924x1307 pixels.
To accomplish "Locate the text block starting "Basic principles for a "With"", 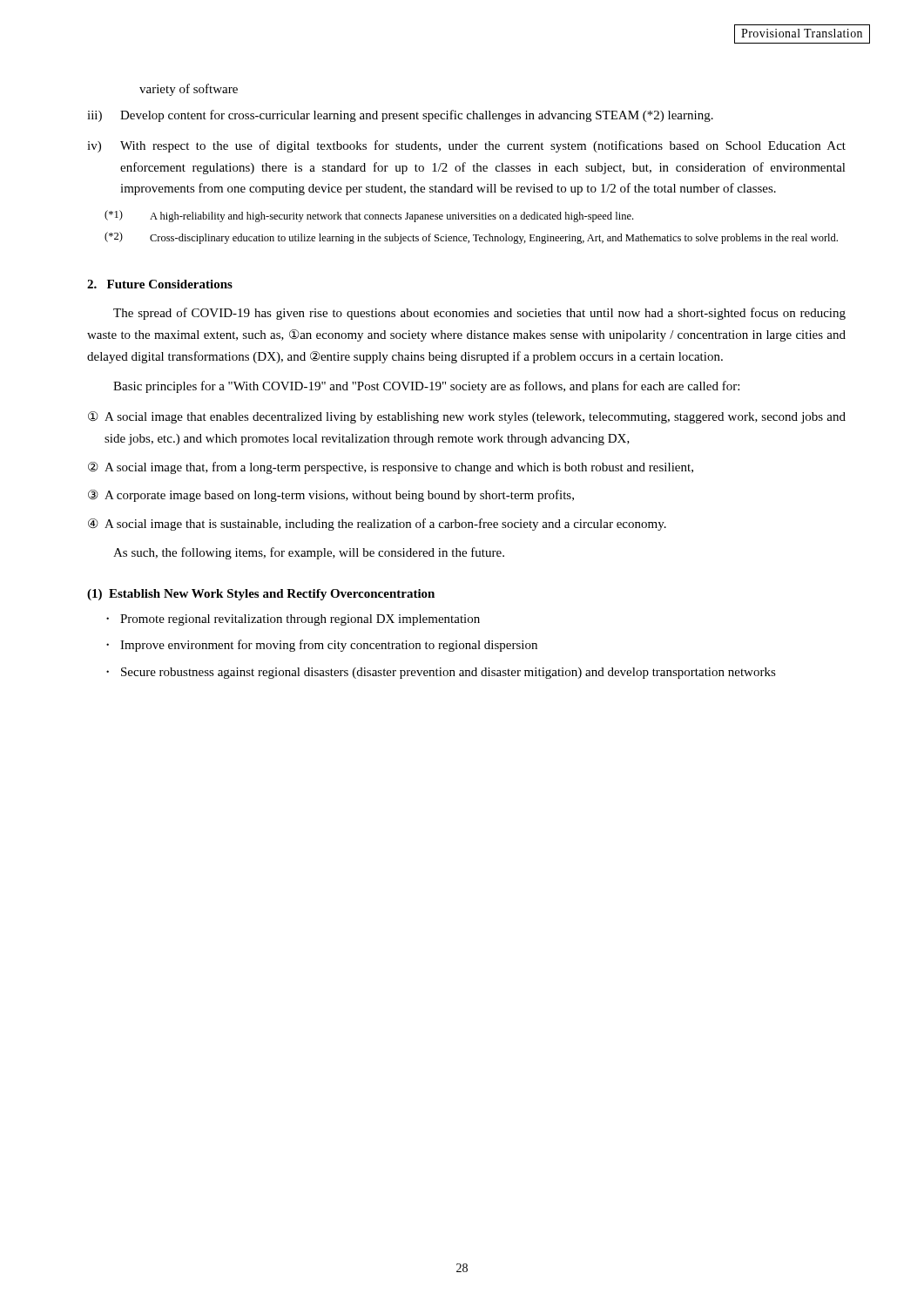I will click(x=427, y=386).
